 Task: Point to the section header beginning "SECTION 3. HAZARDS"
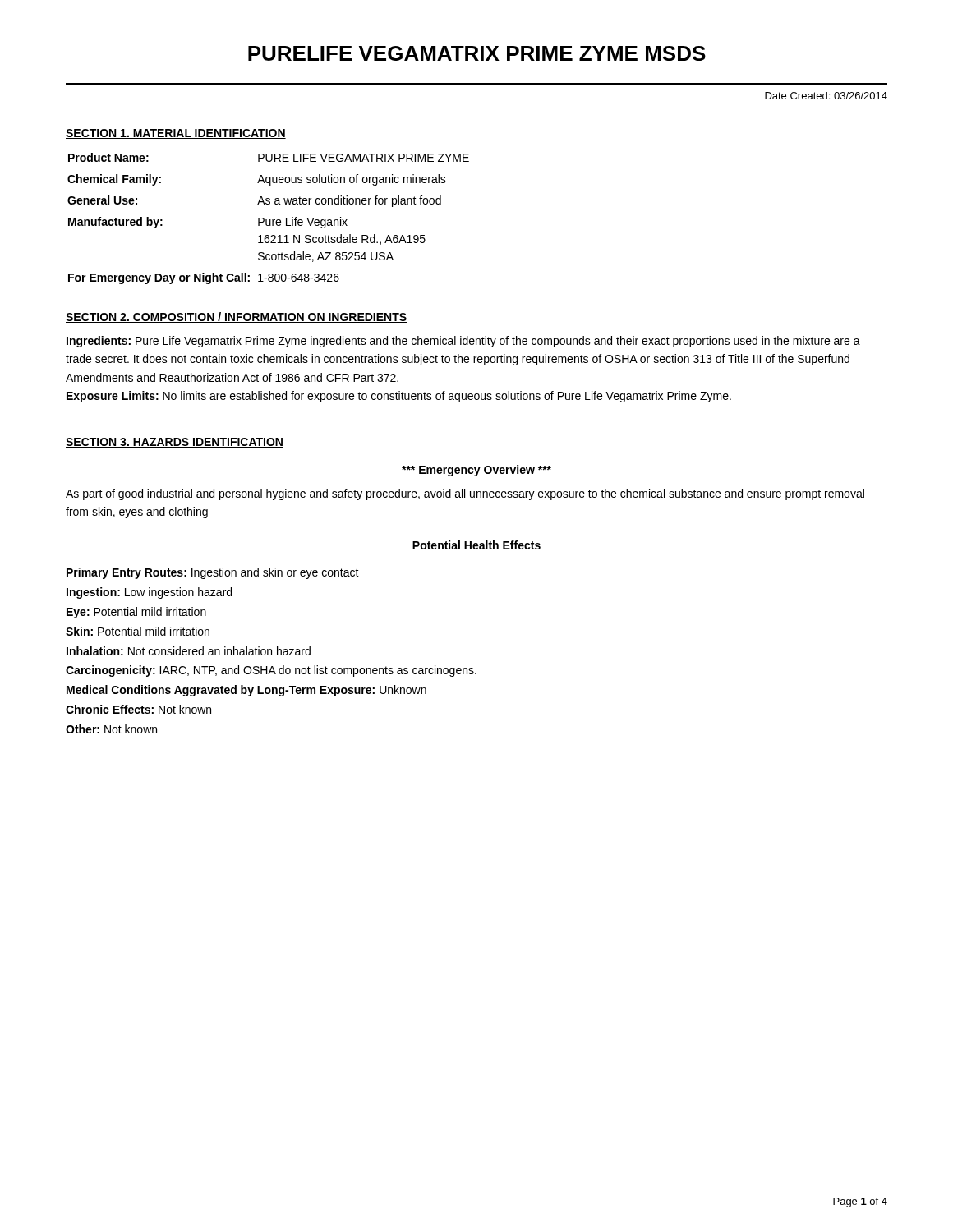point(175,441)
